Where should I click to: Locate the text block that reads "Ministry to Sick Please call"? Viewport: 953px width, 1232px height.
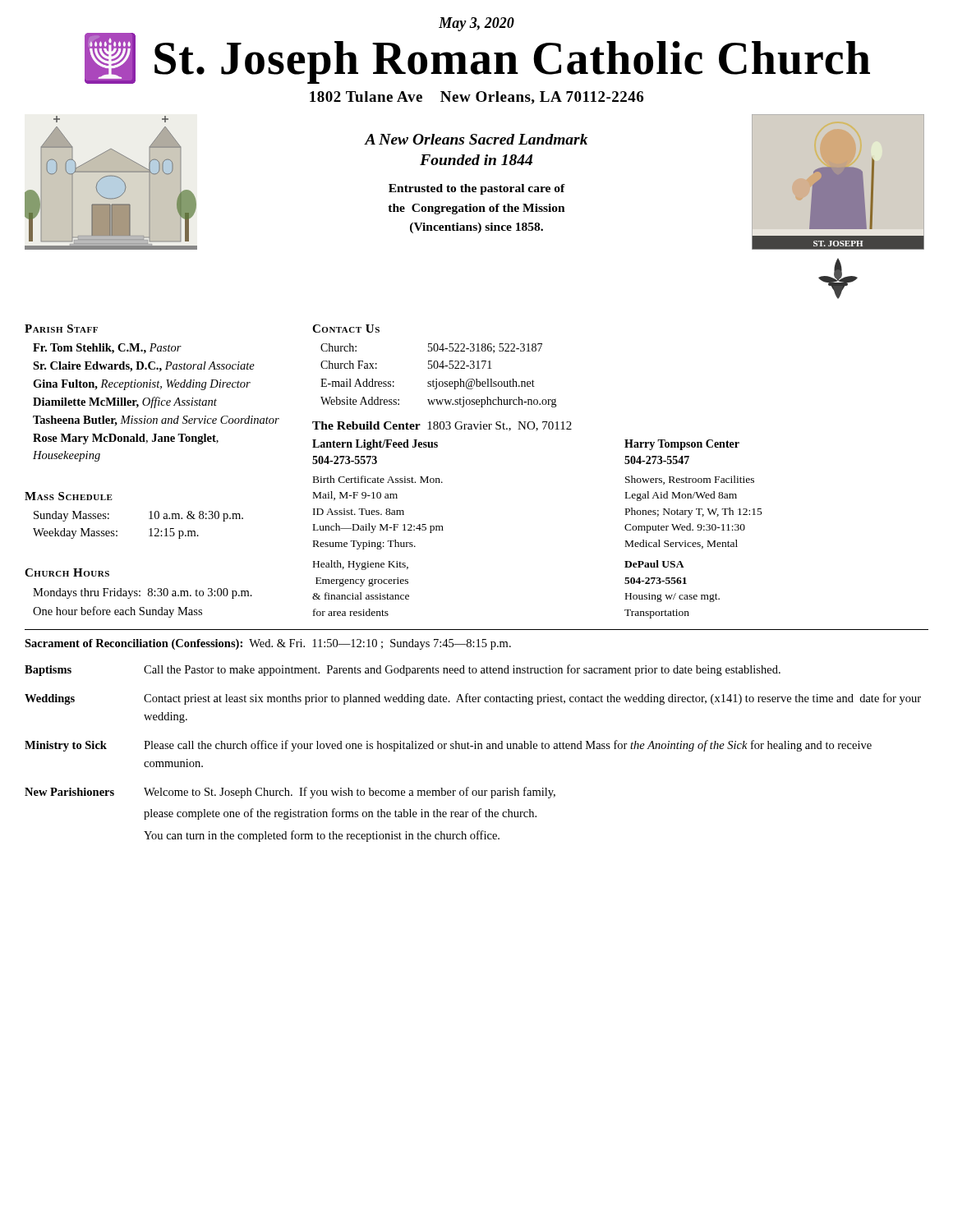coord(476,754)
